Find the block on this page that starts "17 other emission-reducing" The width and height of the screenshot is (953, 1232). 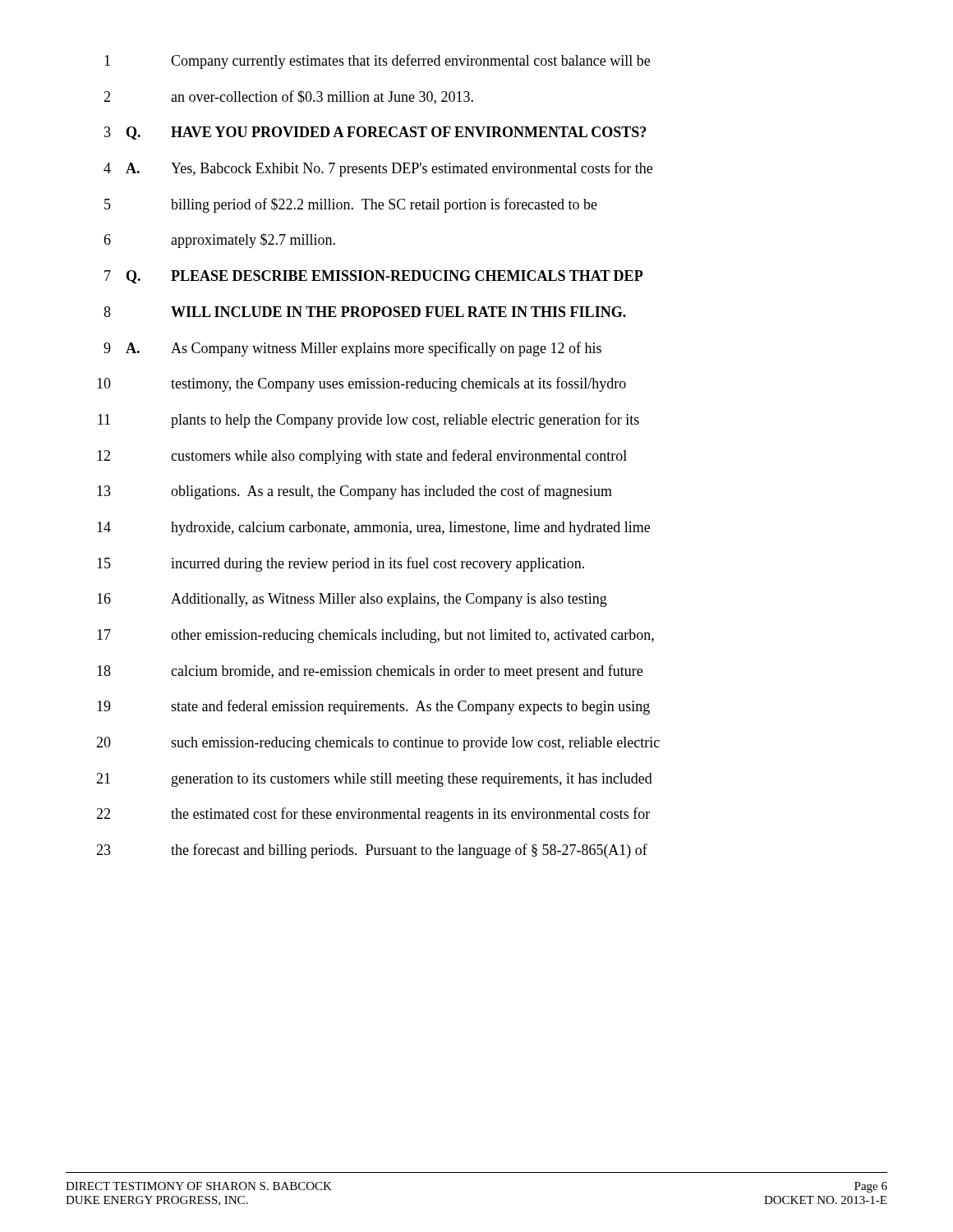tap(476, 636)
